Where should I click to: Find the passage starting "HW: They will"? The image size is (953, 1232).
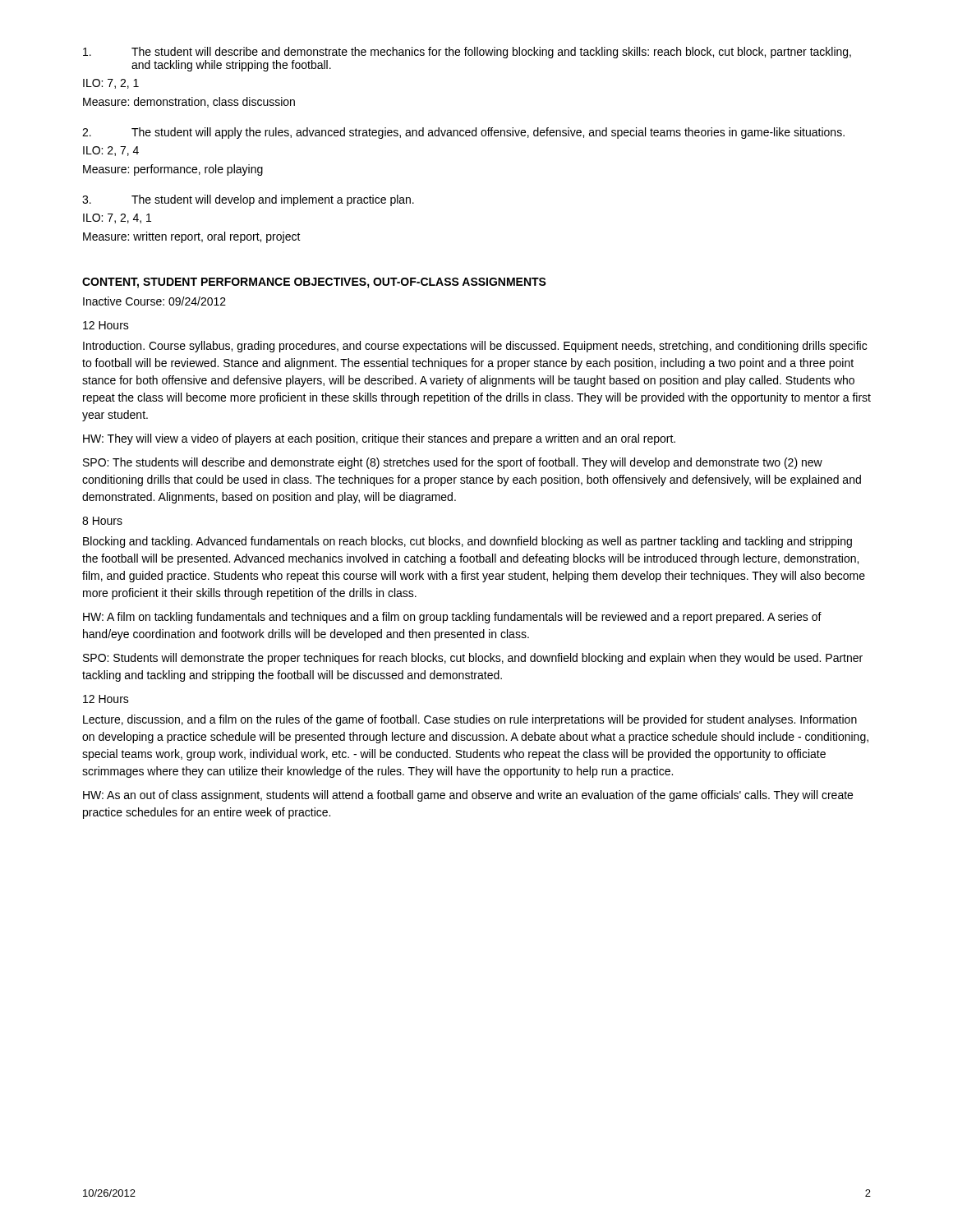[x=379, y=439]
